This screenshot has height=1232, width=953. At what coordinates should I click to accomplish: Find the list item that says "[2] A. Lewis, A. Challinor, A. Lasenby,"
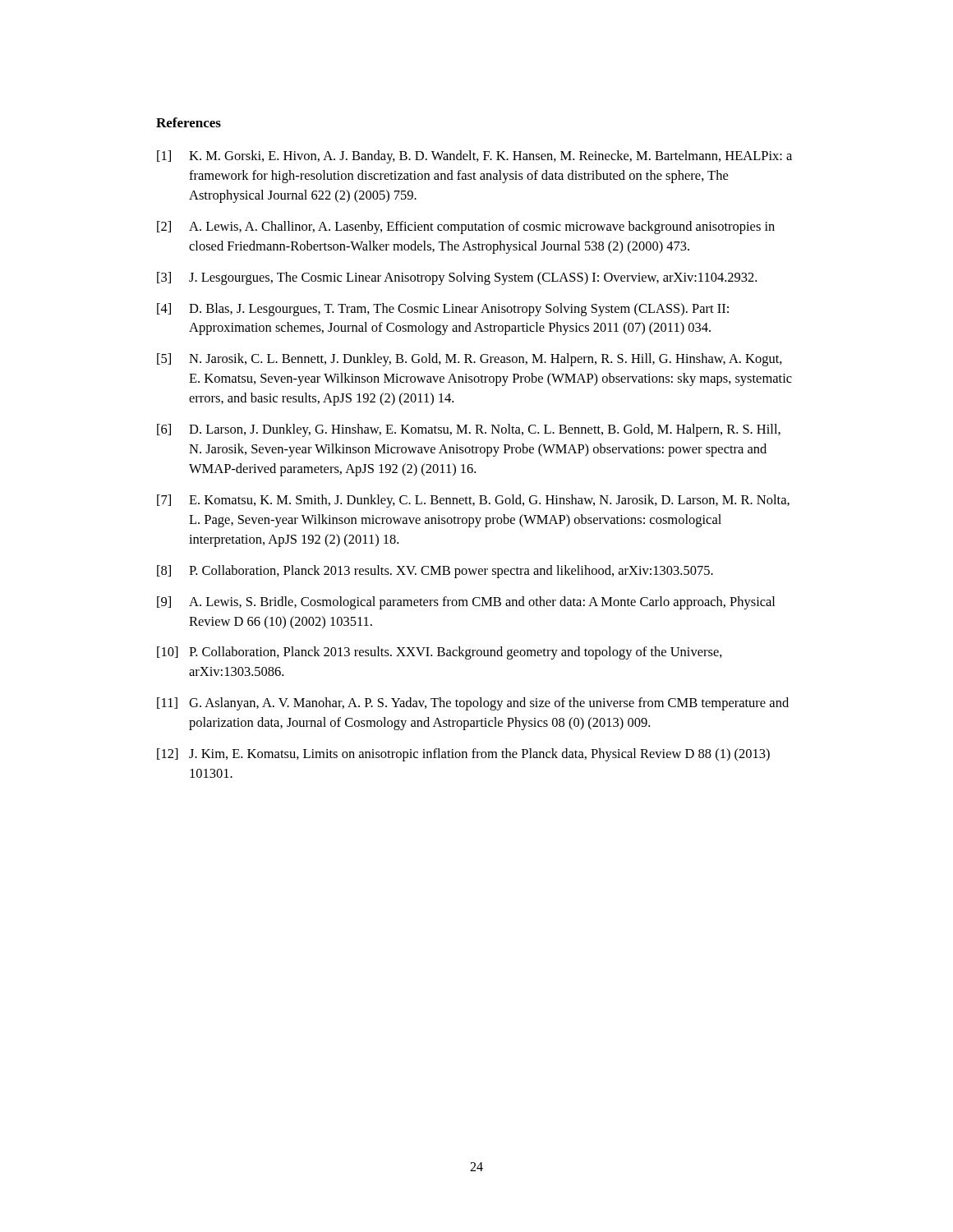pos(476,236)
